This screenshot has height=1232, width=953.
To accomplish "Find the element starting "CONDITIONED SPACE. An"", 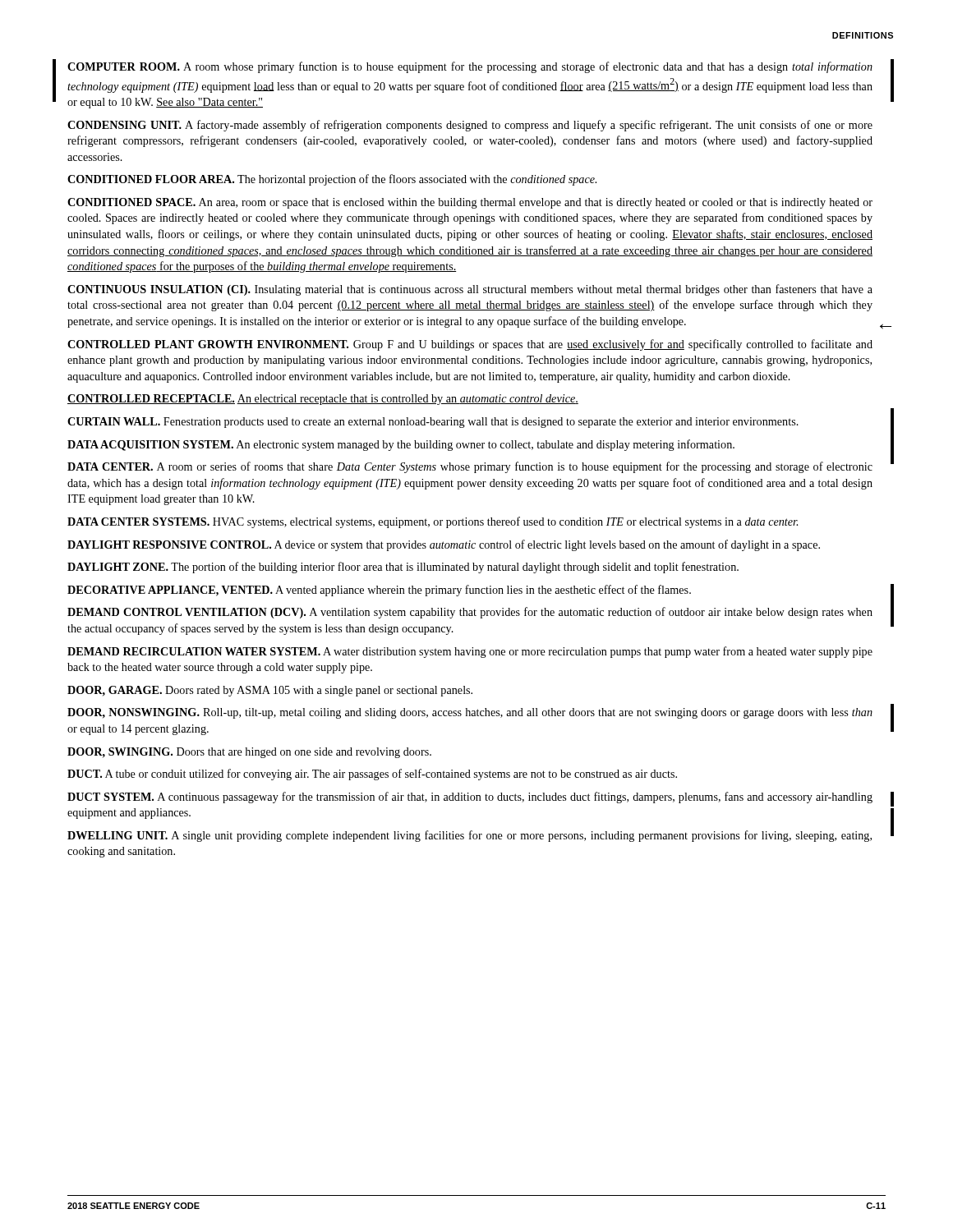I will (470, 234).
